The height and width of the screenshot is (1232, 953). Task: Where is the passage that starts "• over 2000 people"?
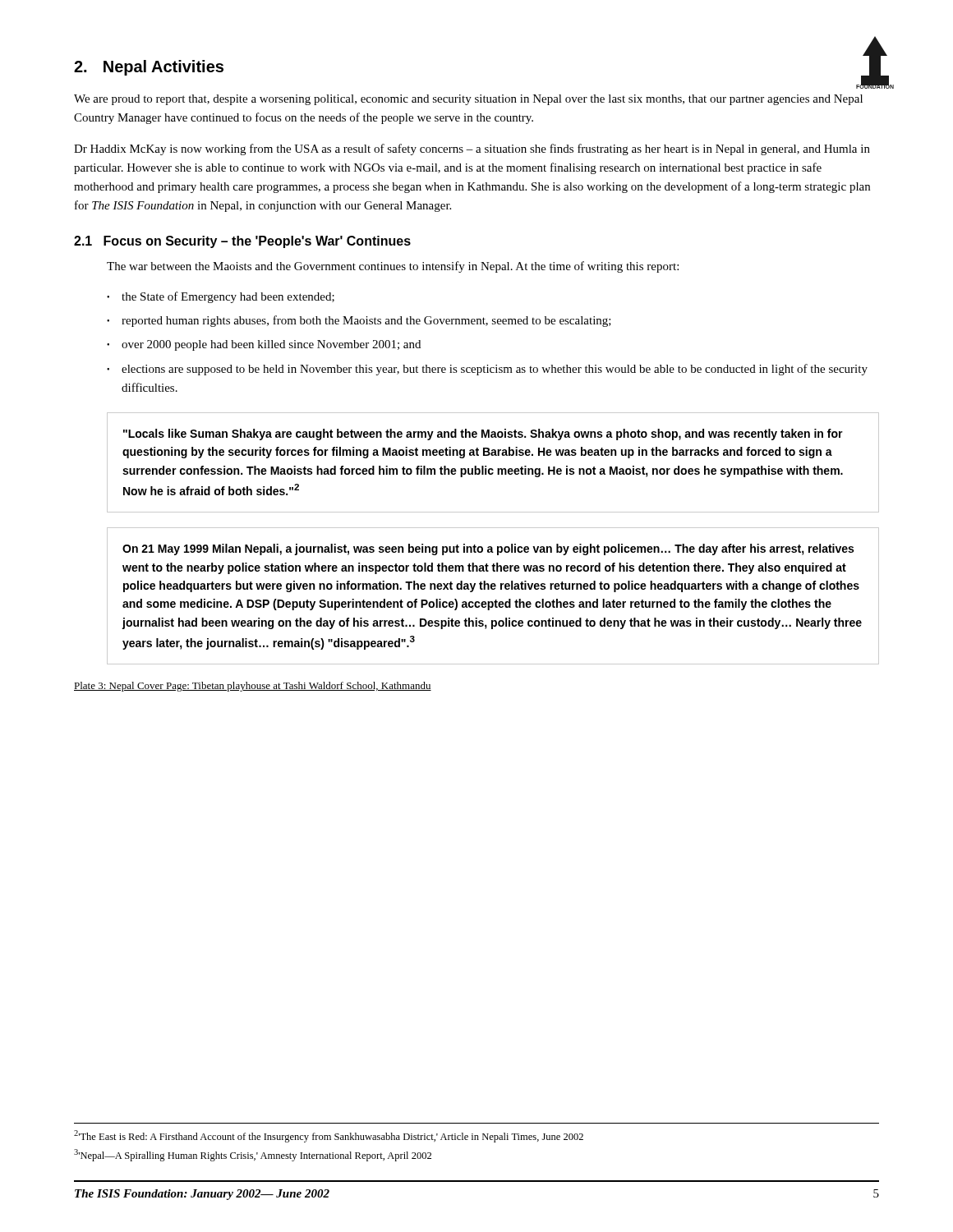(264, 345)
